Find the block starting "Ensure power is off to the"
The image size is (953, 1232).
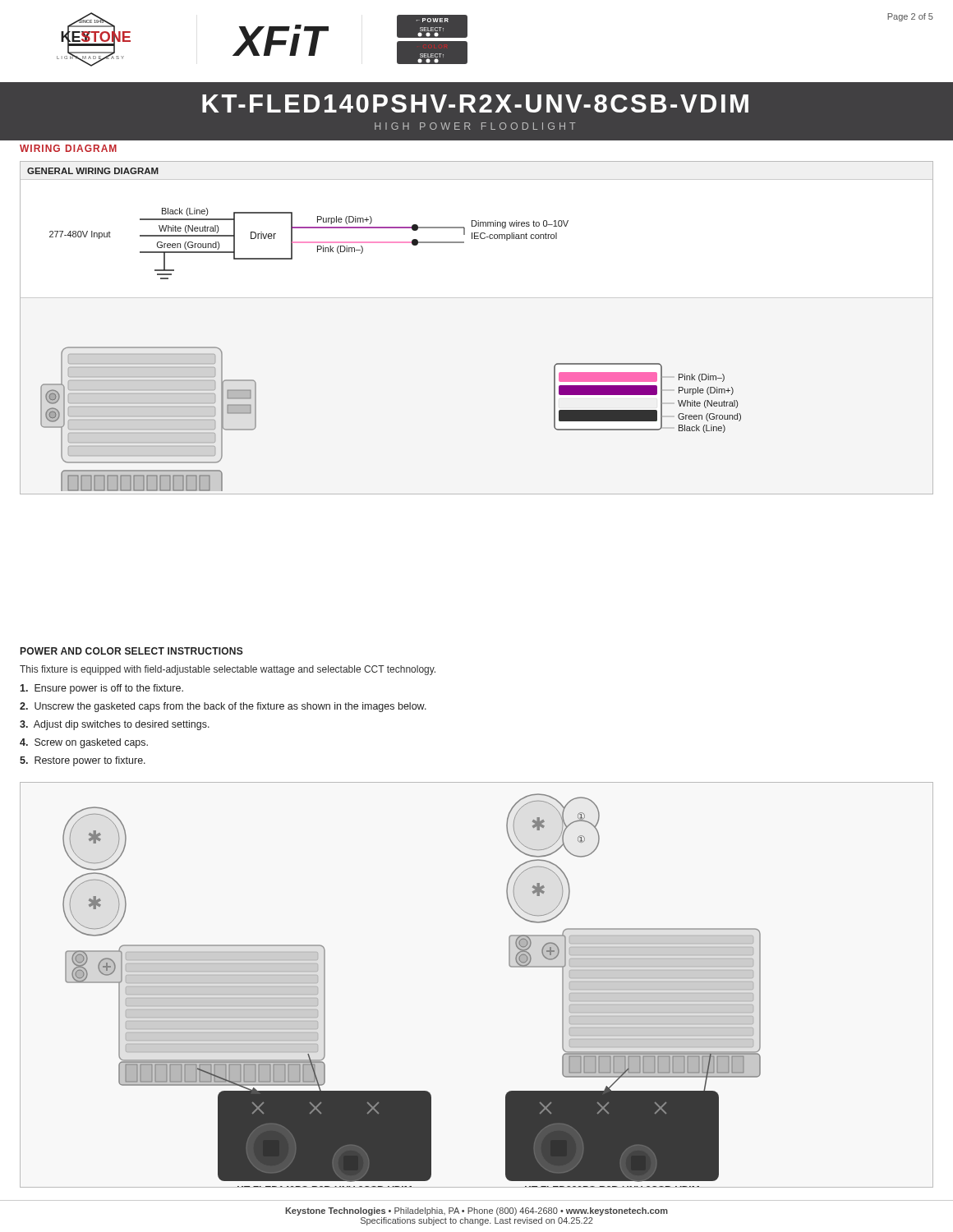point(102,688)
